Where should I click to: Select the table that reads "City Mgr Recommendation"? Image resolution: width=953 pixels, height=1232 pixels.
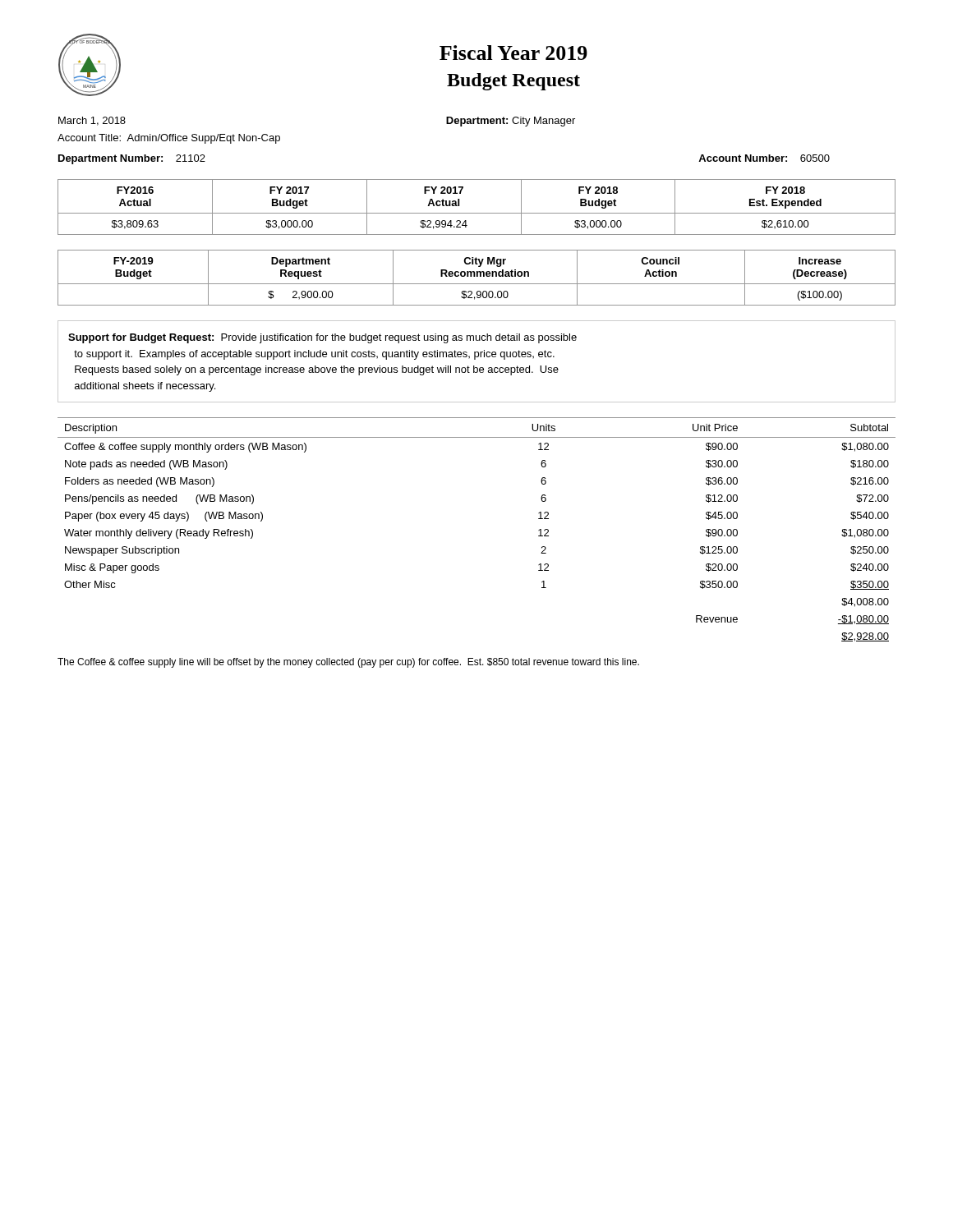point(476,278)
